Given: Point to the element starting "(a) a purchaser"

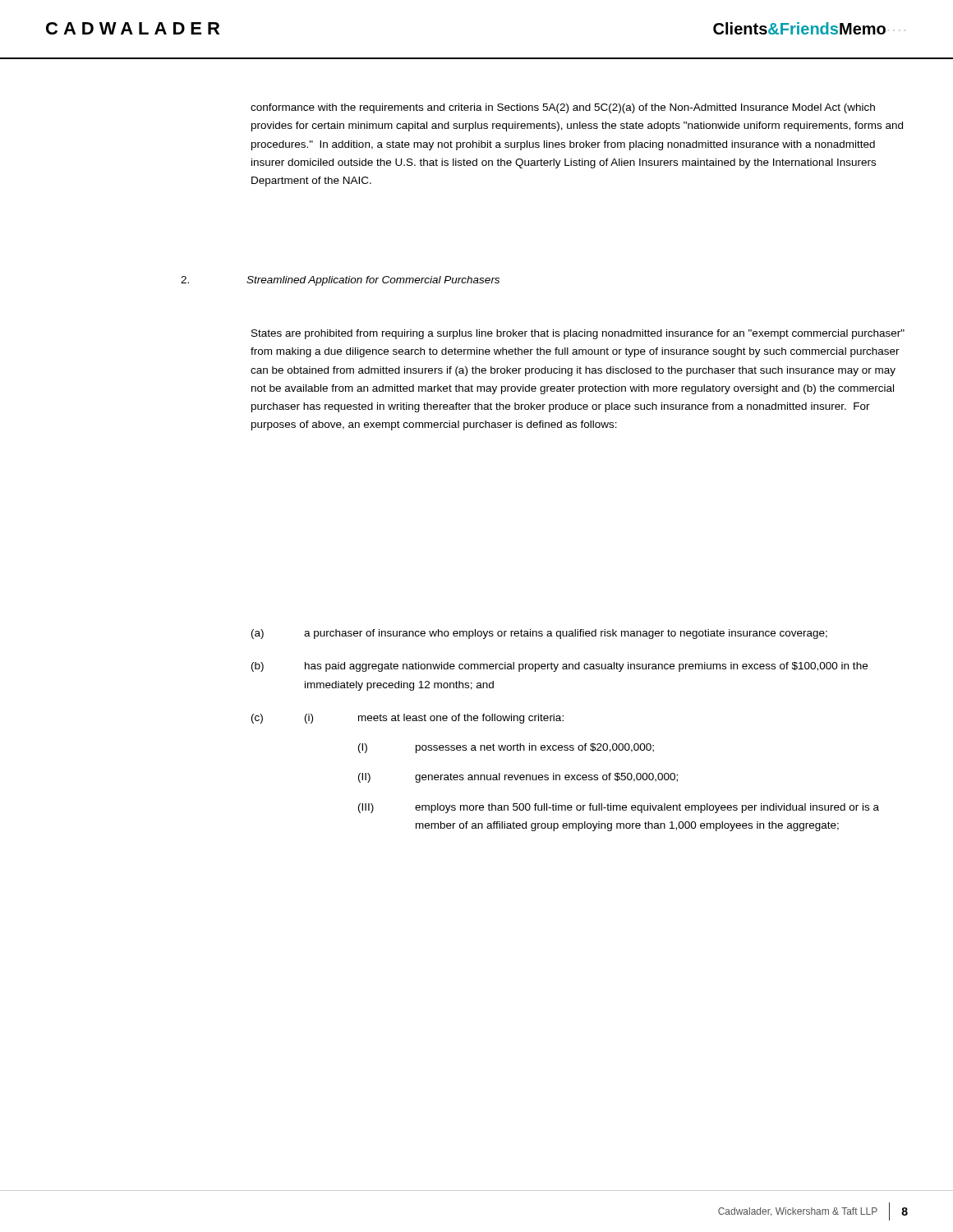Looking at the screenshot, I should pyautogui.click(x=579, y=633).
